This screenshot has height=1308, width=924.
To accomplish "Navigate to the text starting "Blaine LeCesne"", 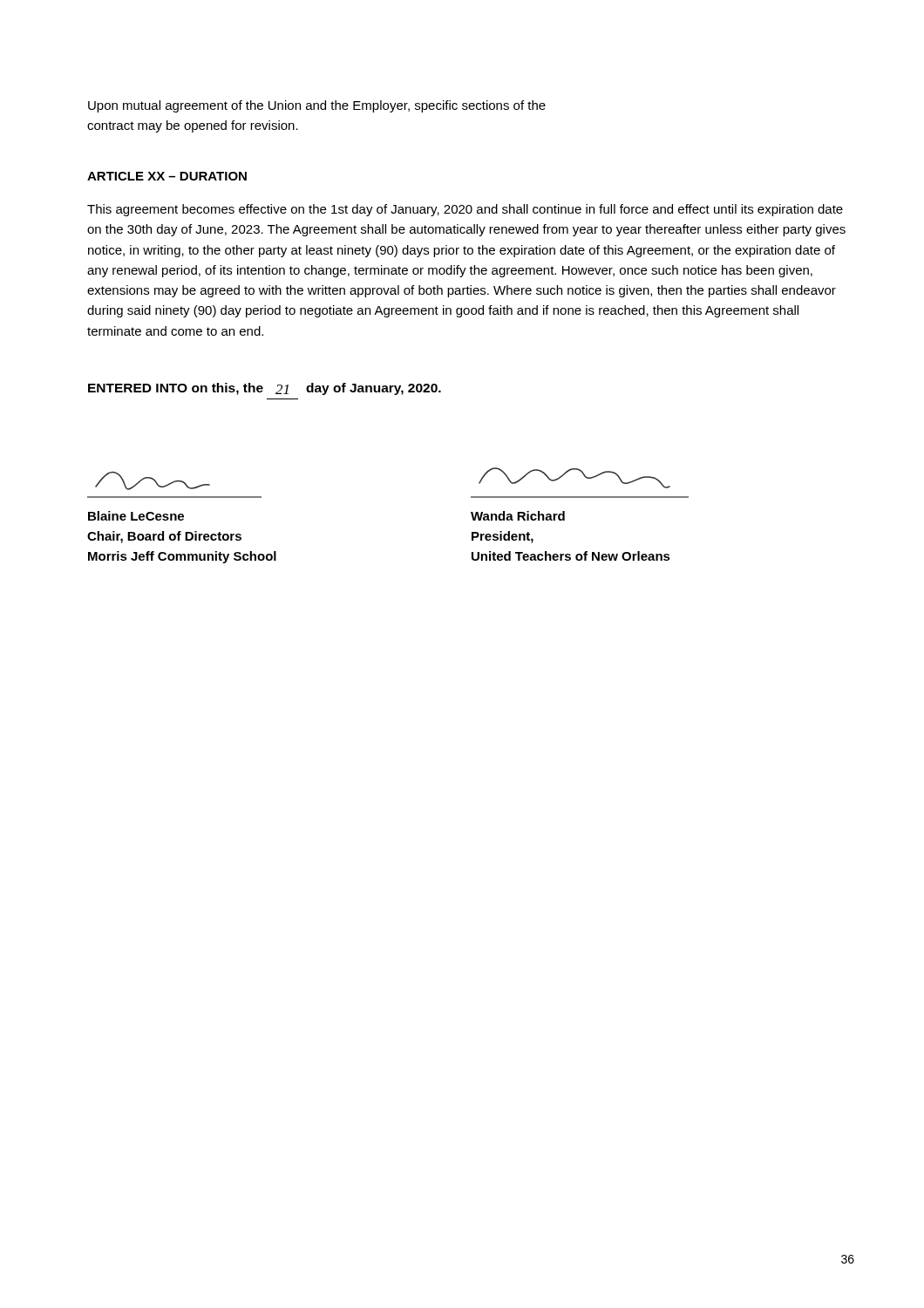I will (136, 516).
